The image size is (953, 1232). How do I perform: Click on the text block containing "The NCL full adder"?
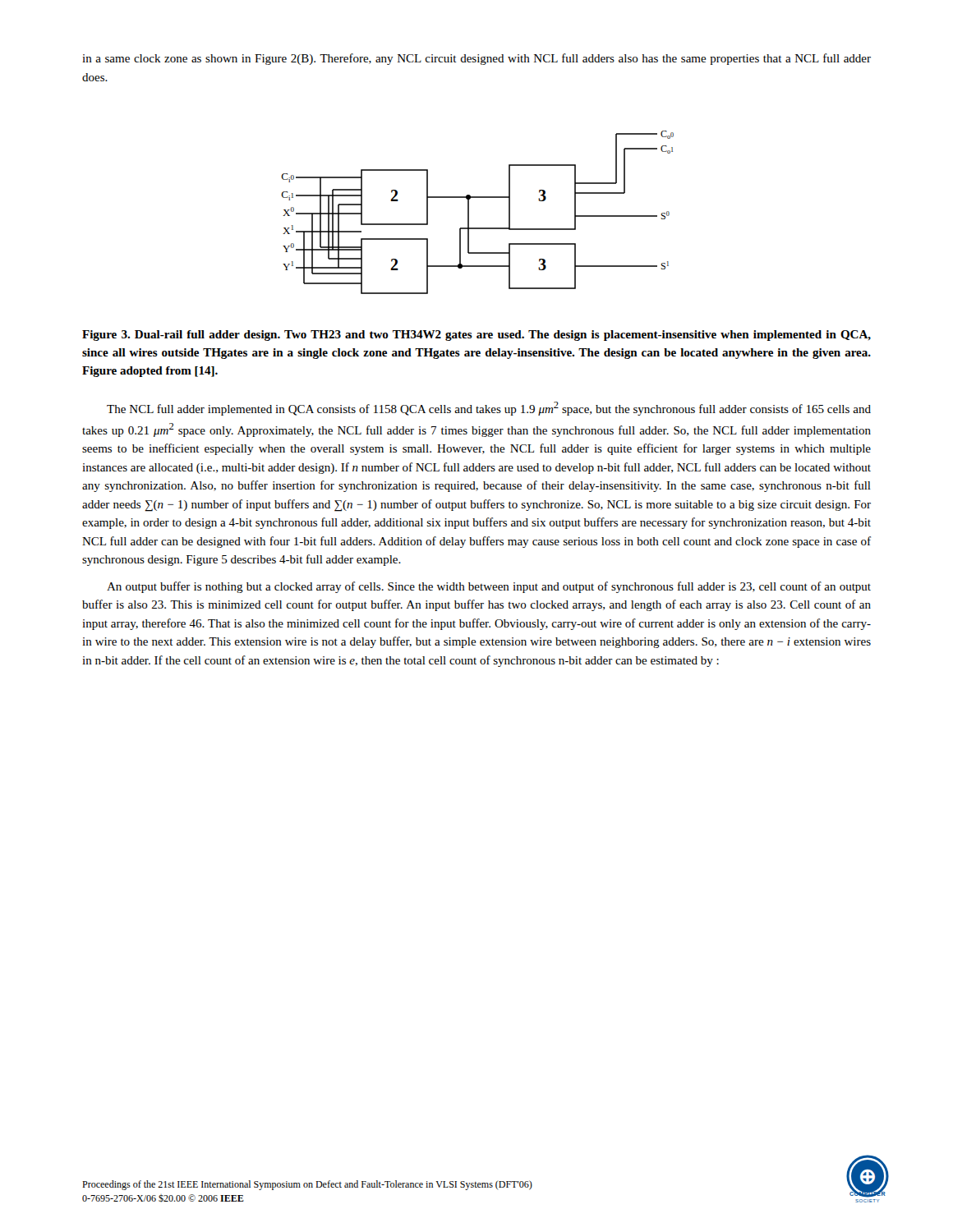[476, 534]
